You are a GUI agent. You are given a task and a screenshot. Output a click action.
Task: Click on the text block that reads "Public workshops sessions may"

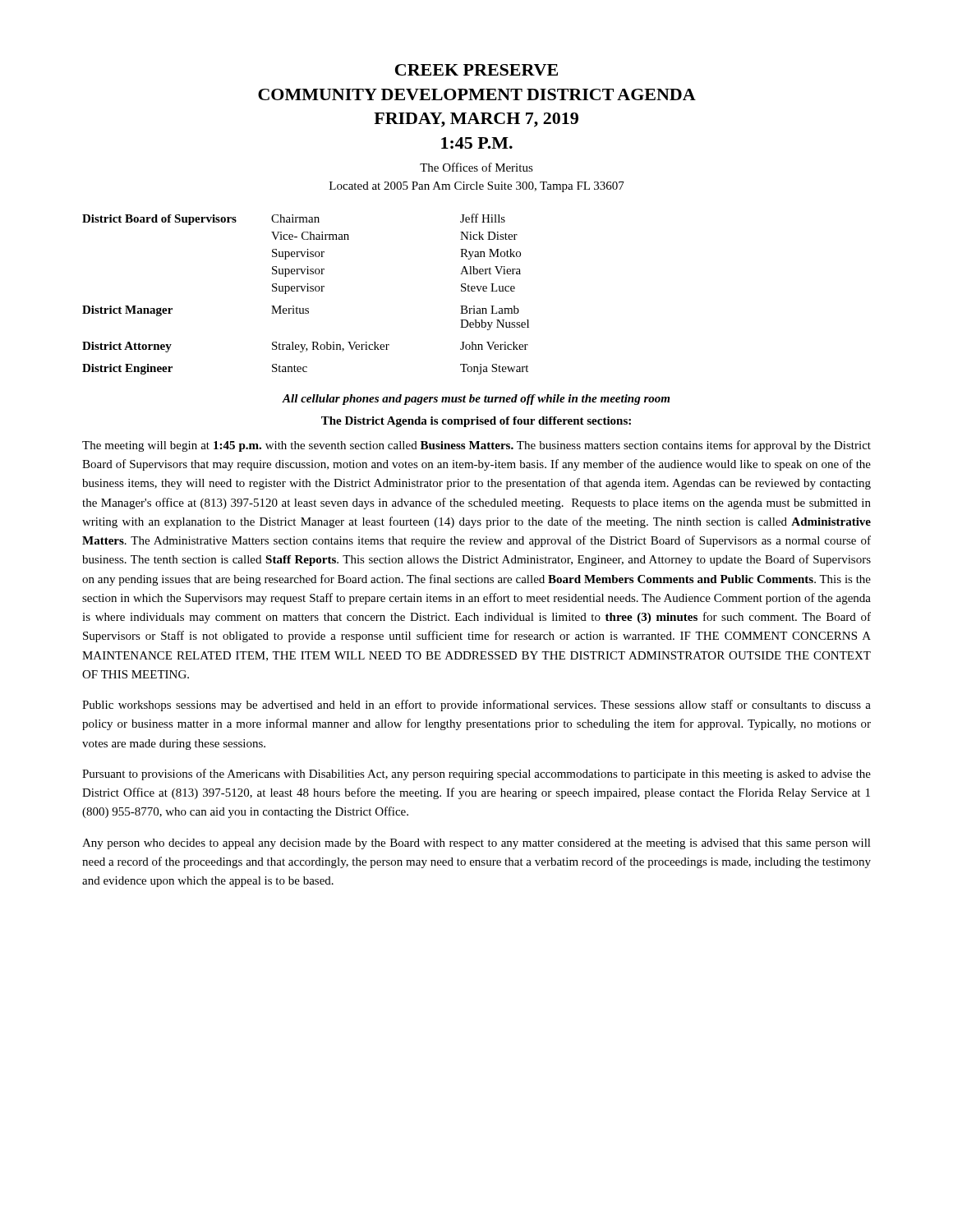476,724
